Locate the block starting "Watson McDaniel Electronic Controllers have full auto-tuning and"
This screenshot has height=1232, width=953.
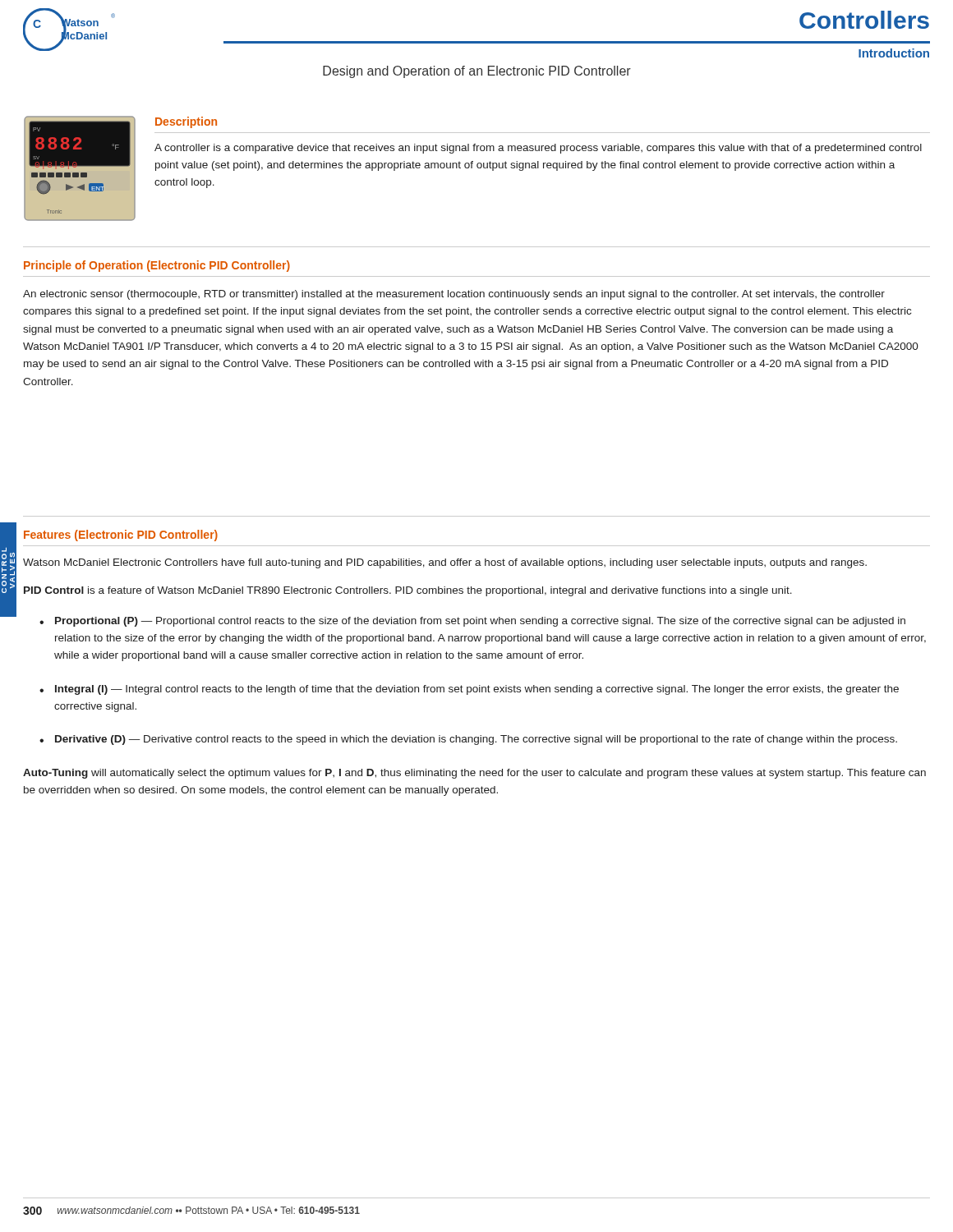pyautogui.click(x=445, y=562)
